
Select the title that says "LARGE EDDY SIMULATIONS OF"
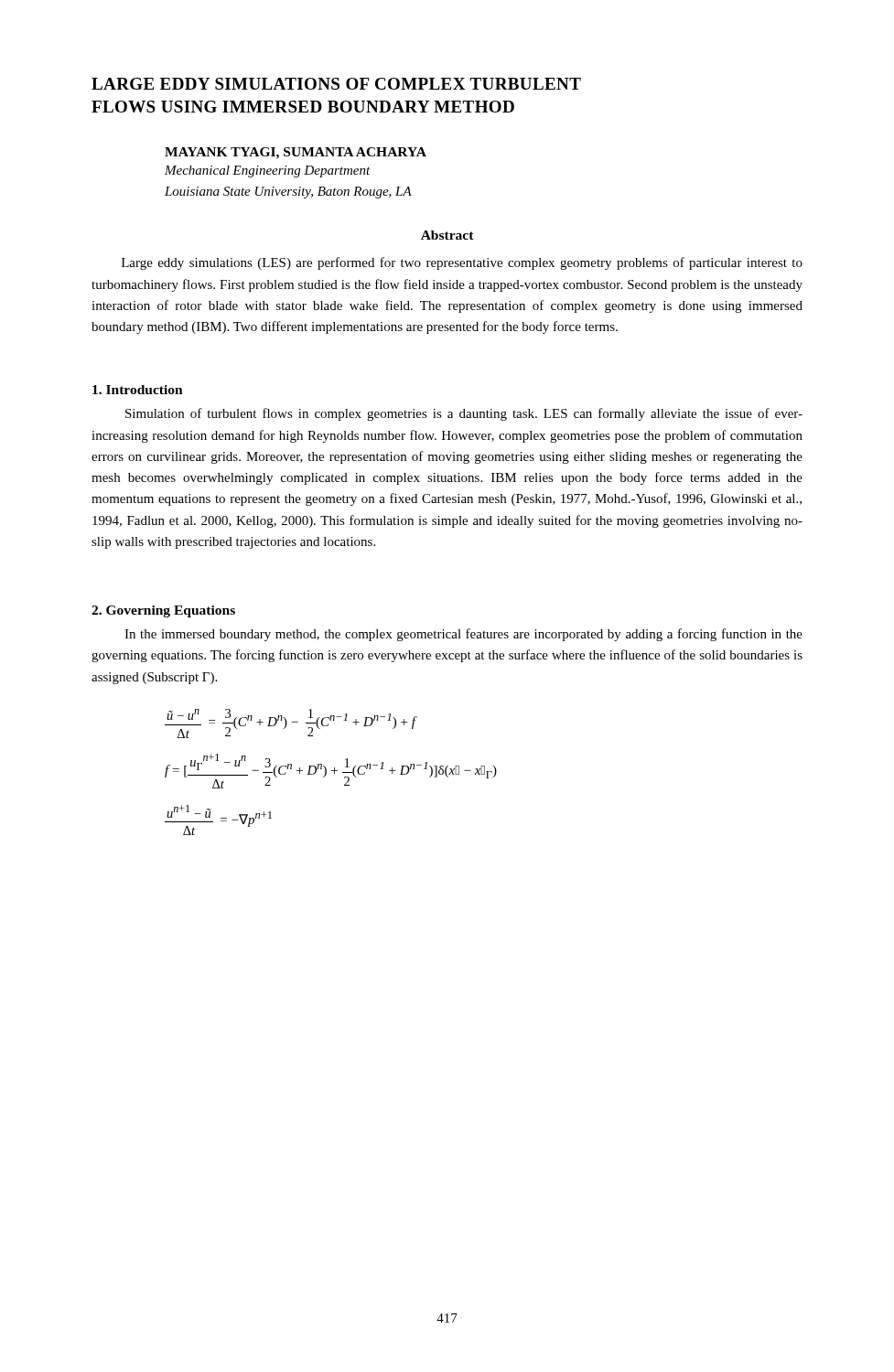pos(447,96)
